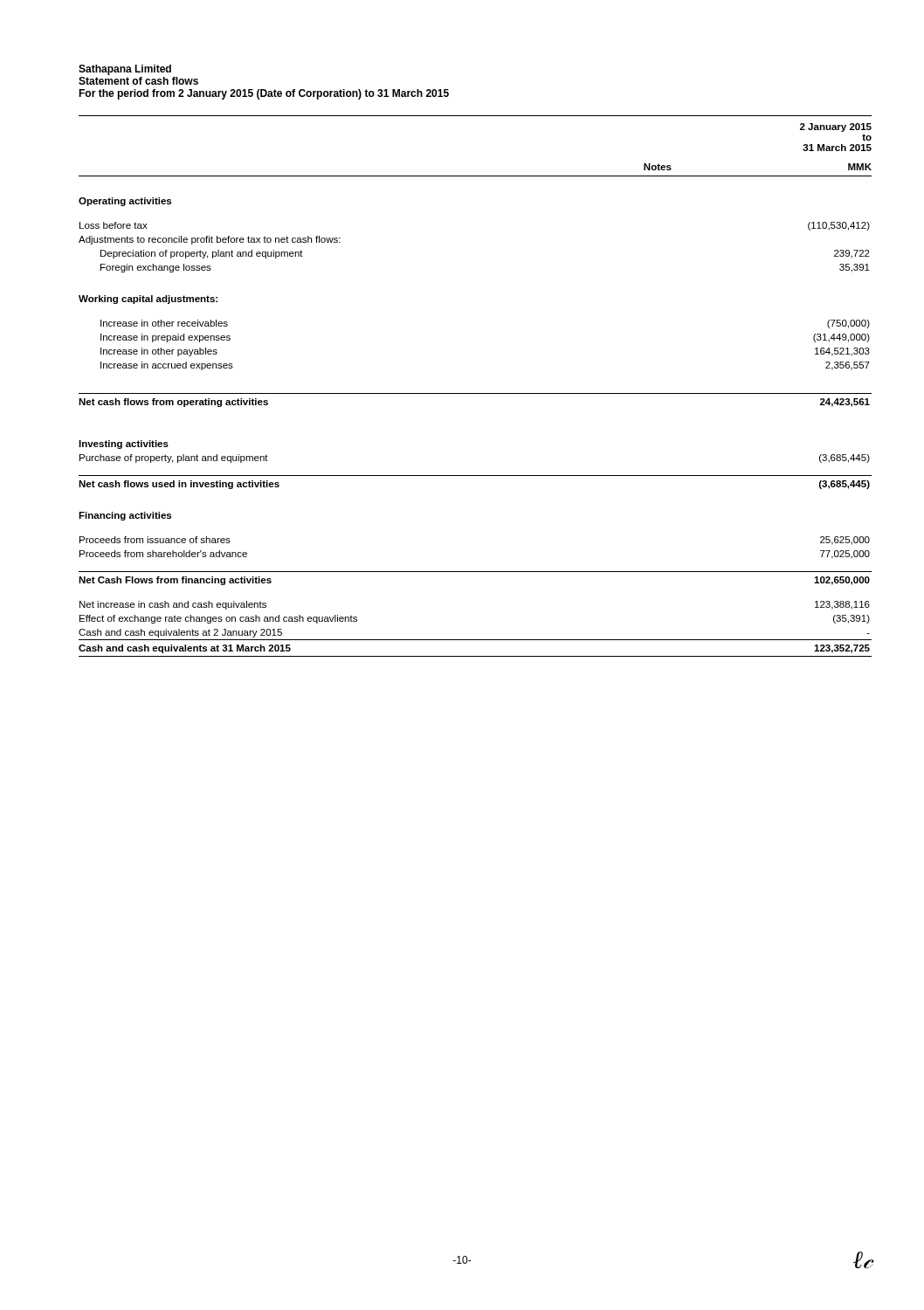The width and height of the screenshot is (924, 1310).
Task: Select the table
Action: tap(475, 386)
